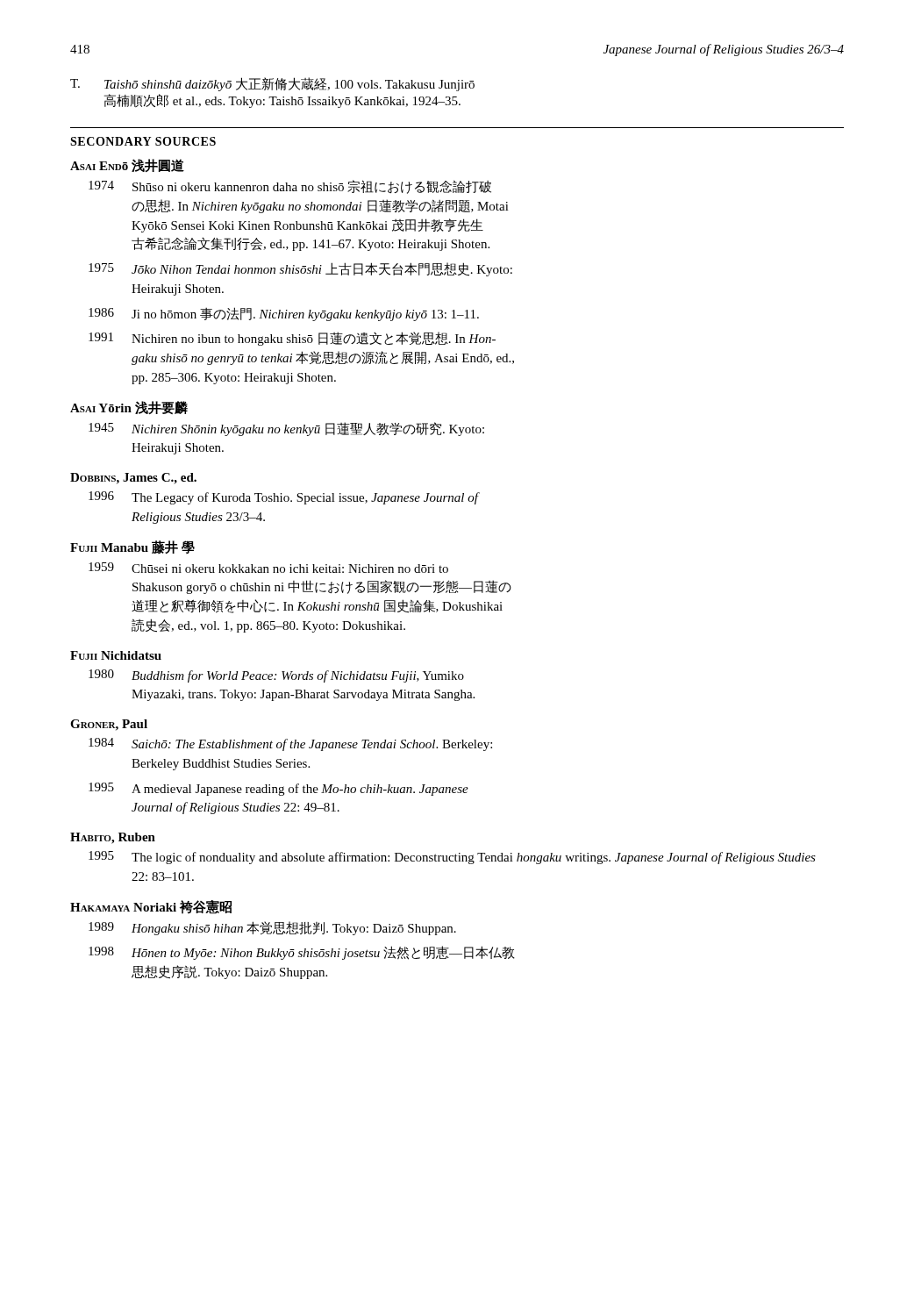Click on the list item that says "1980 Buddhism for World Peace: Words of Nichidatsu"
Screen dimensions: 1316x914
[466, 685]
